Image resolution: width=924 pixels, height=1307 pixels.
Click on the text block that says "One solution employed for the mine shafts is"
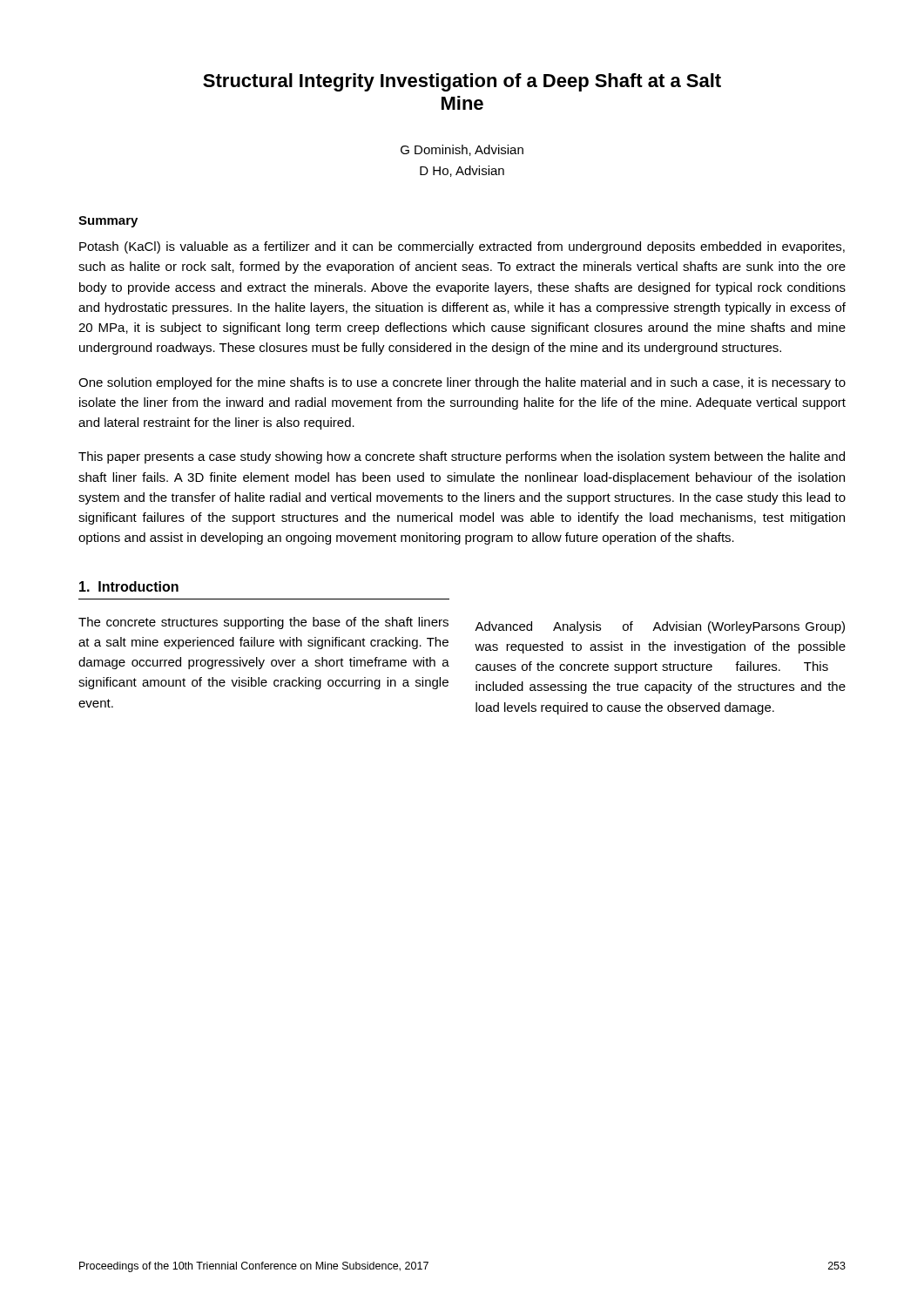click(x=462, y=402)
